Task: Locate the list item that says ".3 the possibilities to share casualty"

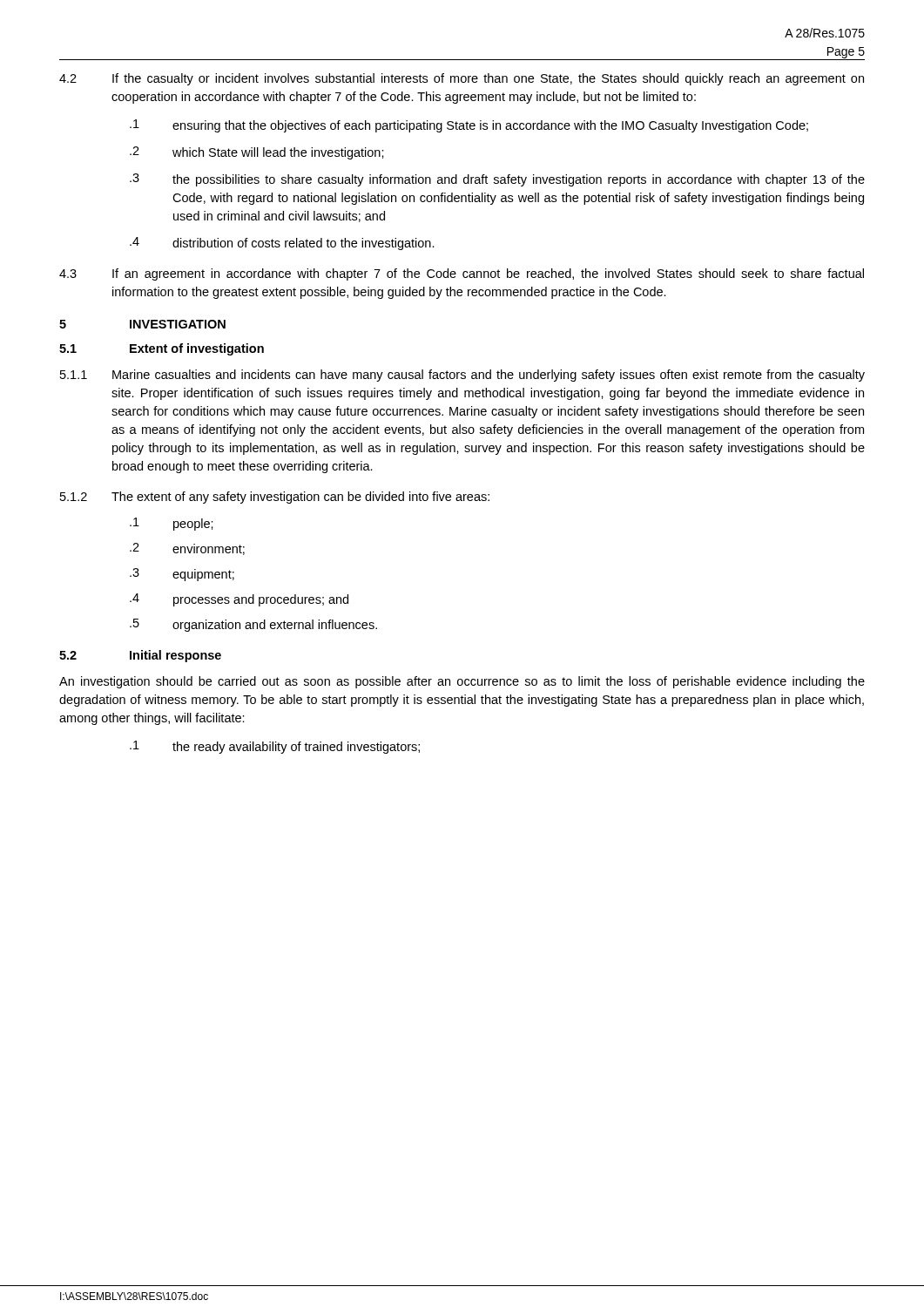Action: (497, 198)
